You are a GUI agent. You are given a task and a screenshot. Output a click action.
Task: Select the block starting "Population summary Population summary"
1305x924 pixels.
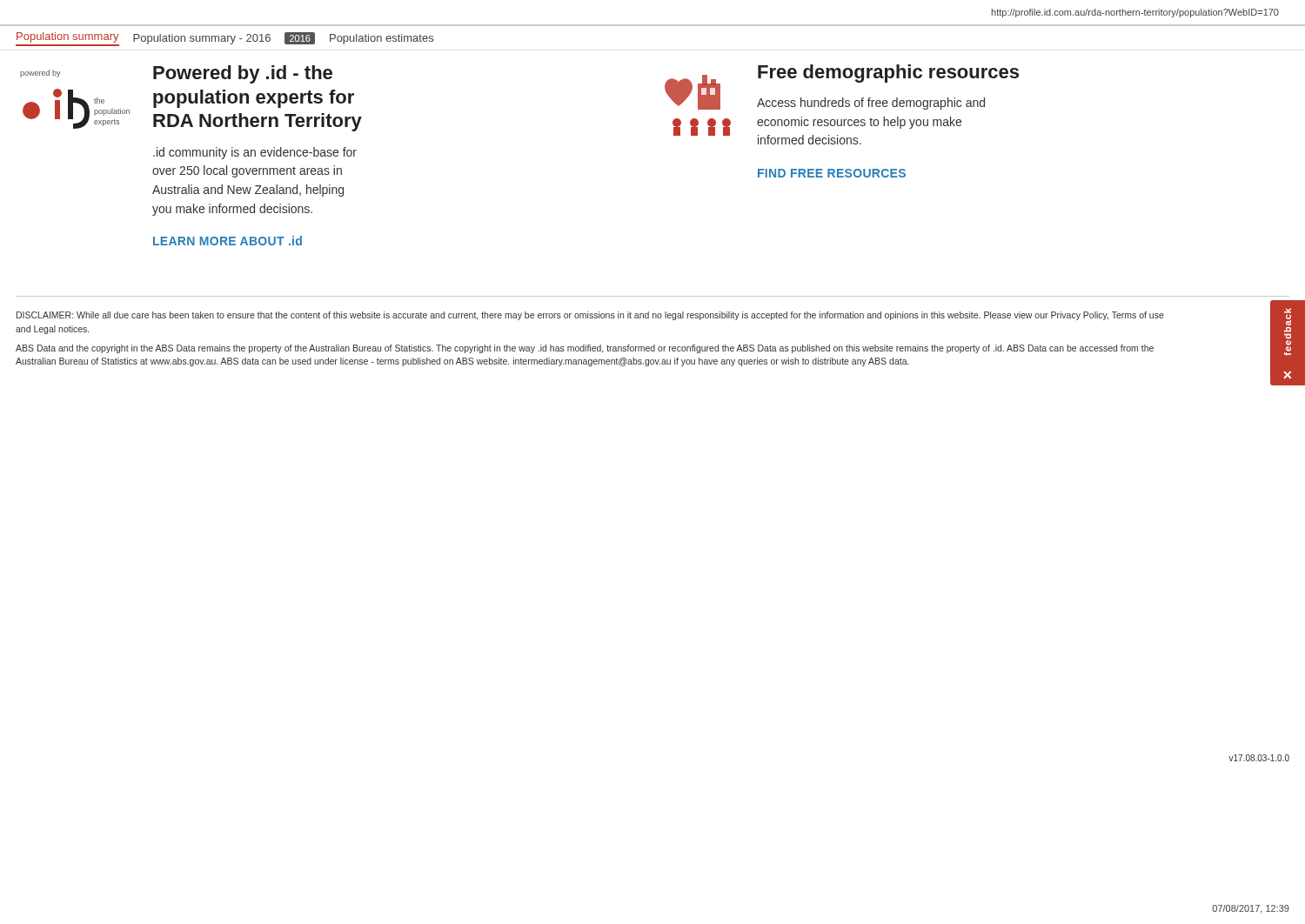pos(225,38)
